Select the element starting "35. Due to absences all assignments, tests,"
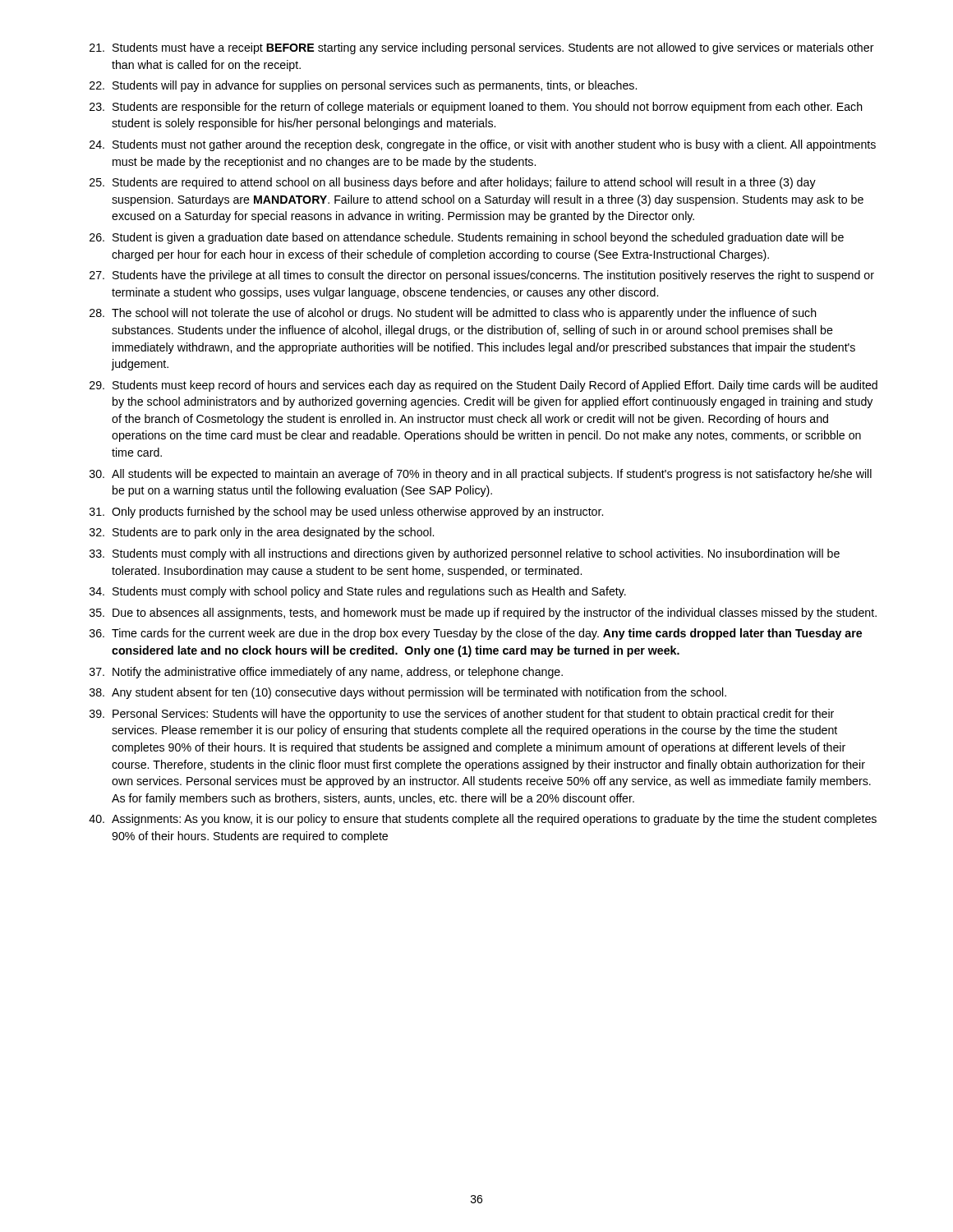The width and height of the screenshot is (953, 1232). tap(476, 613)
